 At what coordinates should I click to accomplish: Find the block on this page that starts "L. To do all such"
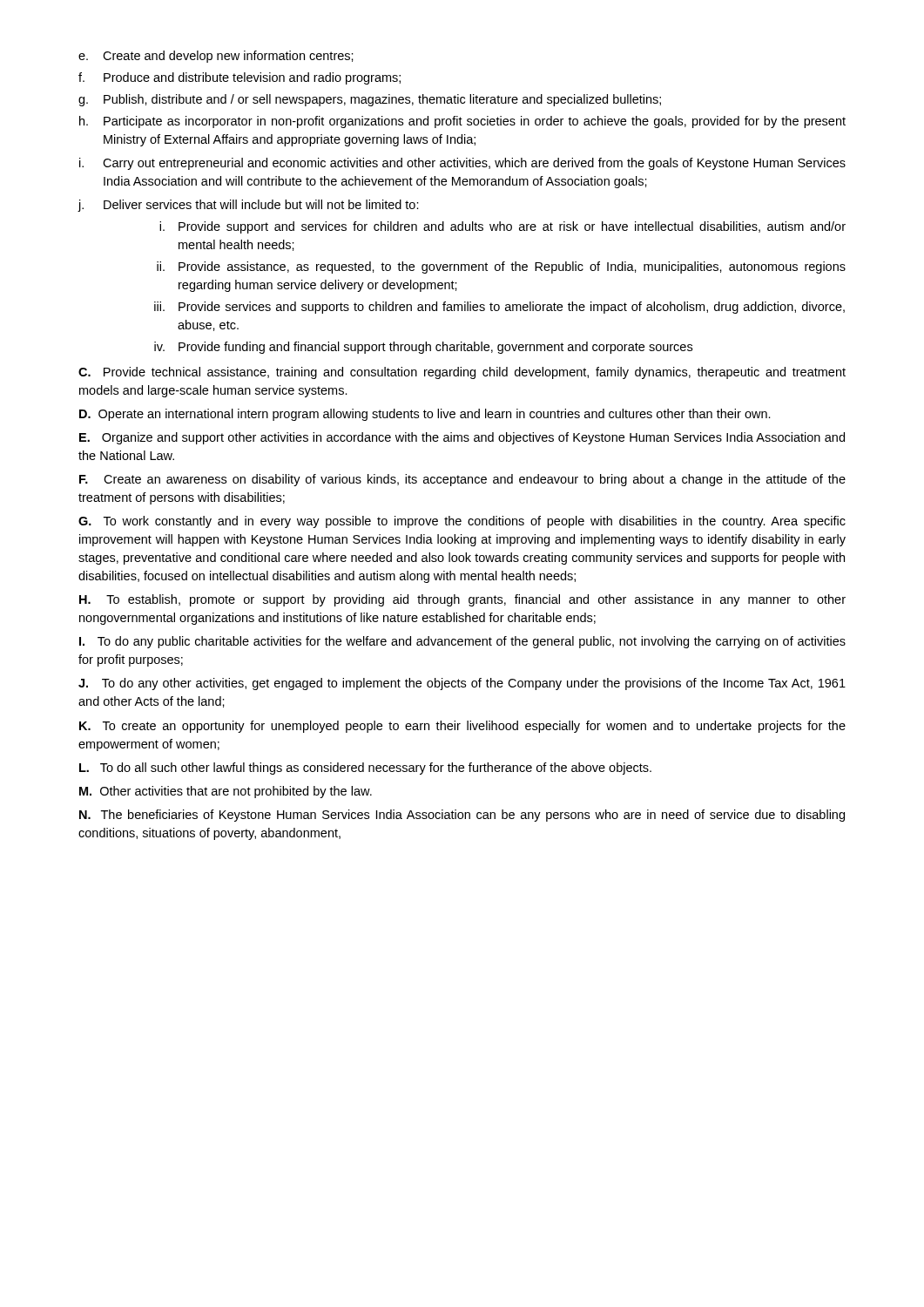coord(365,767)
